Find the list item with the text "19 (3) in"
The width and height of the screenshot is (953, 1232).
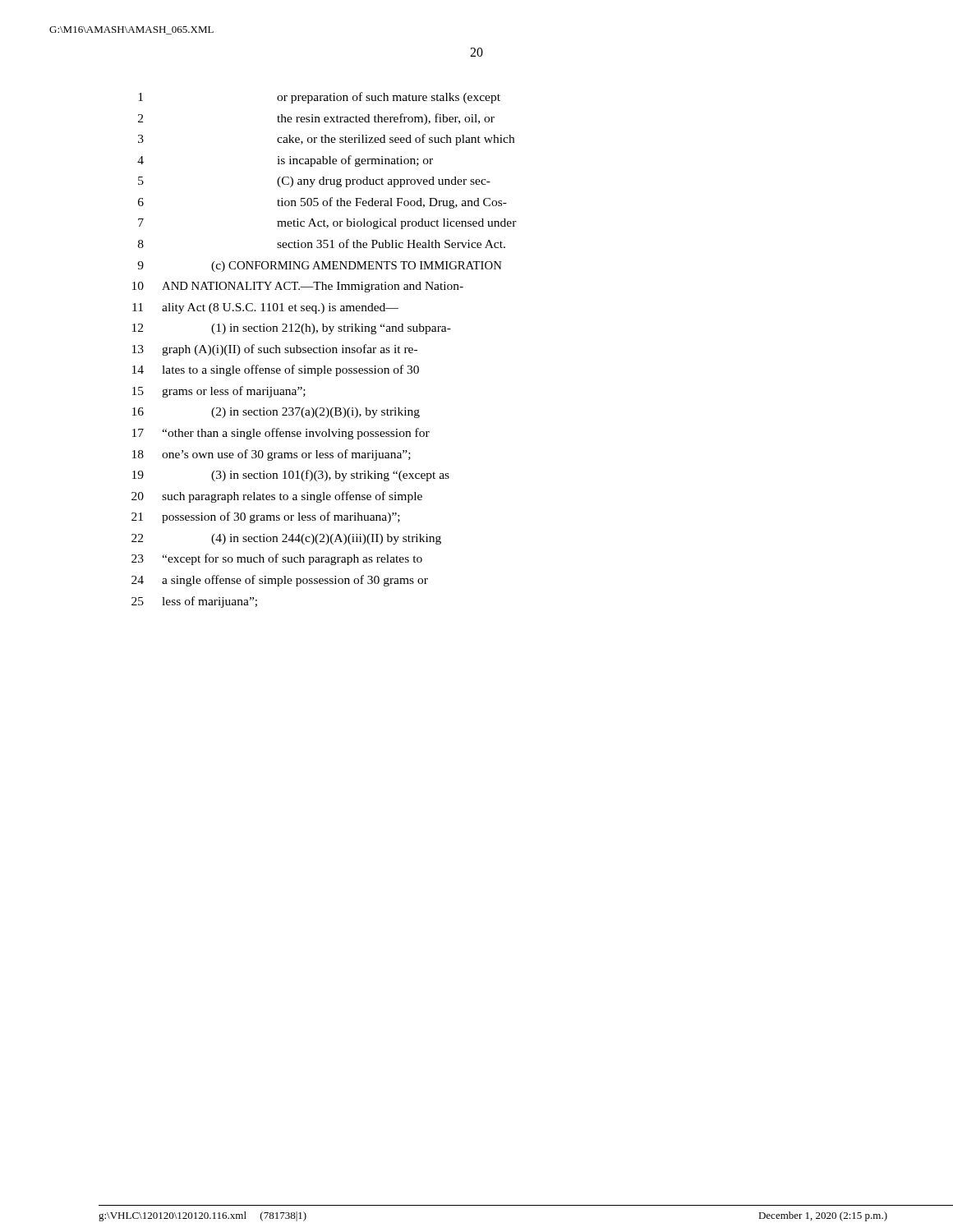291,476
